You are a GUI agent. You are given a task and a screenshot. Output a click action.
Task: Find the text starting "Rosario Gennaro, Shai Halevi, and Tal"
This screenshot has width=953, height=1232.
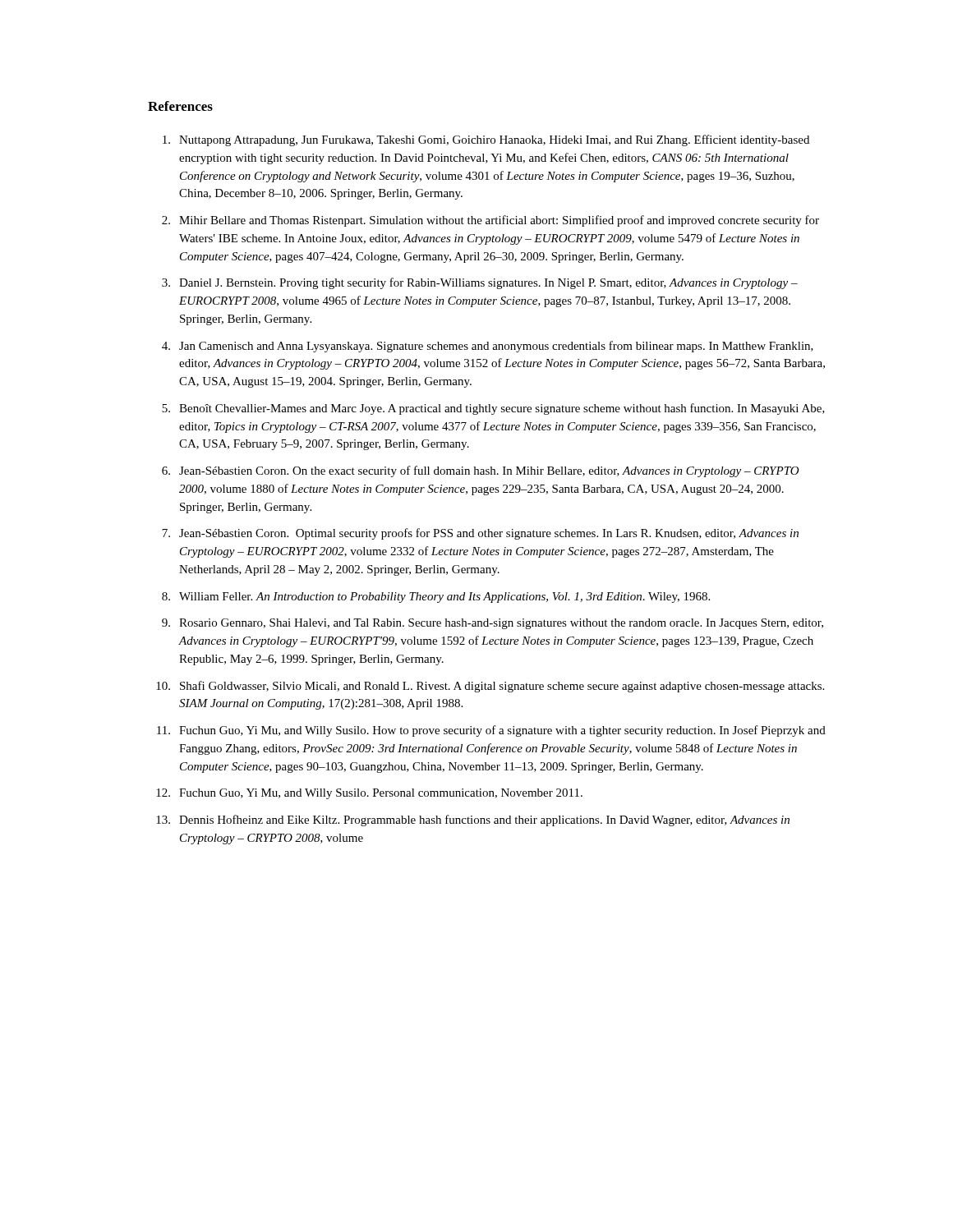[x=504, y=641]
